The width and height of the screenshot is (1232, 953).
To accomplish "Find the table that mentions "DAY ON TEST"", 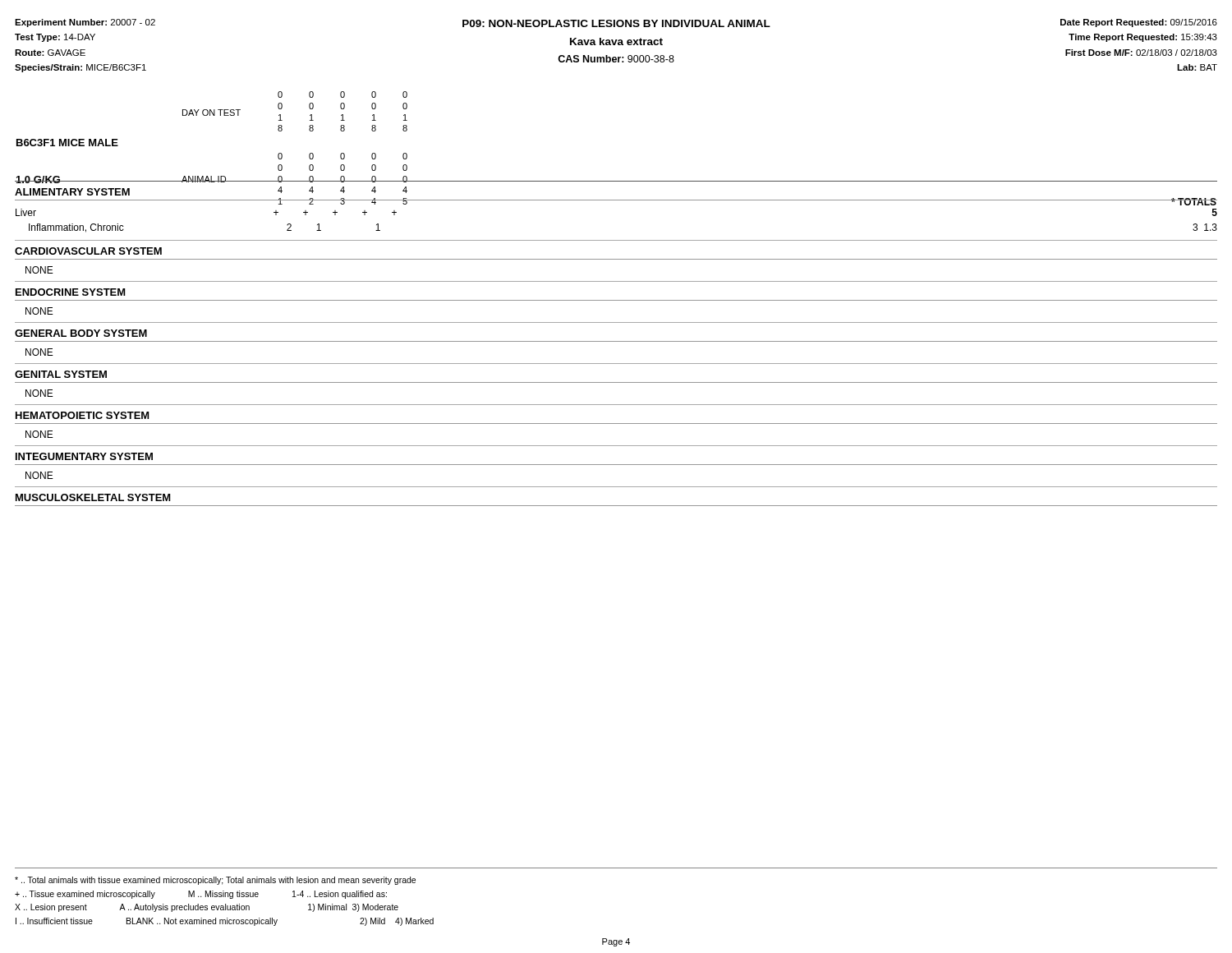I will click(x=616, y=149).
